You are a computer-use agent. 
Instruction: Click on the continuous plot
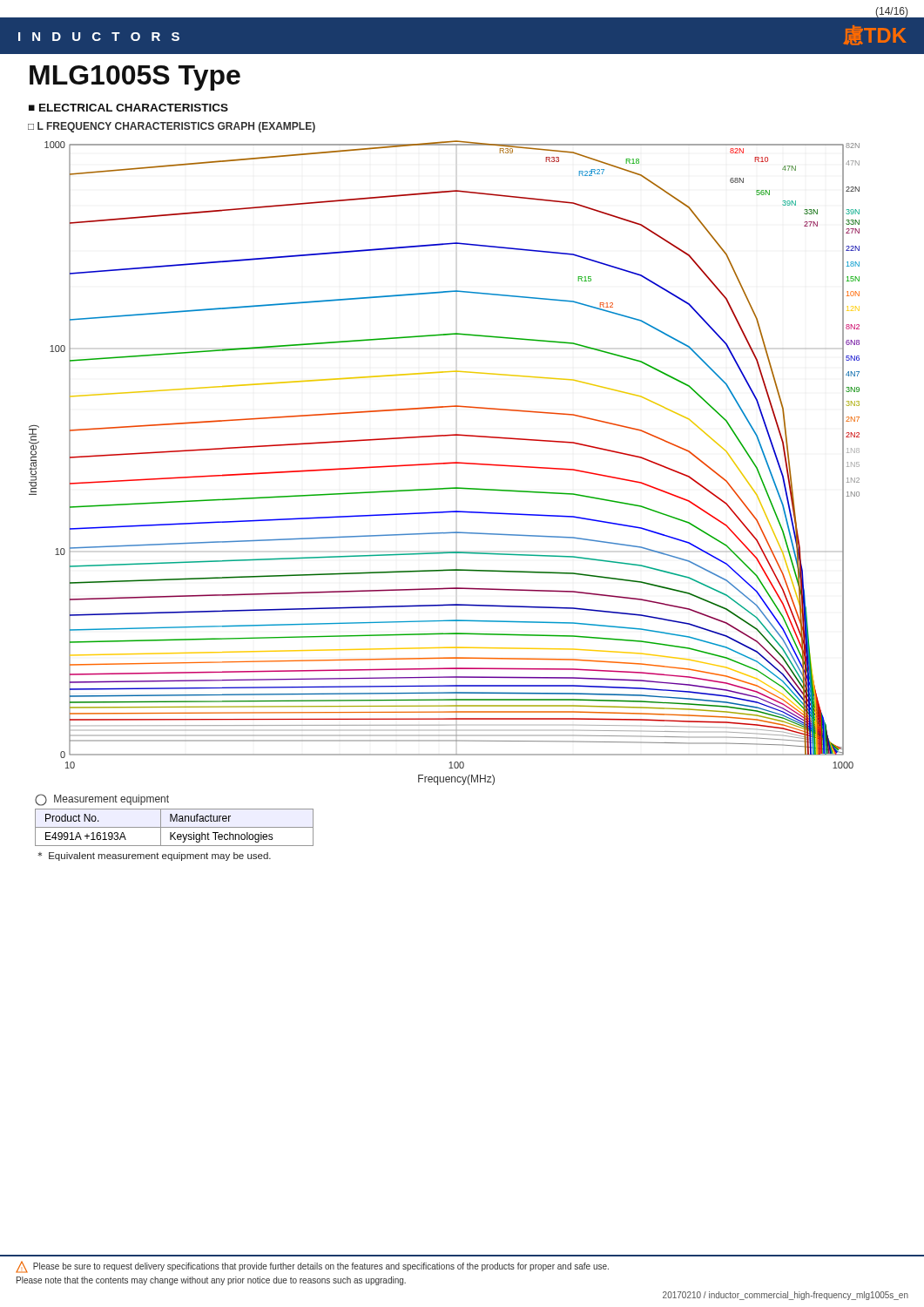tap(450, 462)
